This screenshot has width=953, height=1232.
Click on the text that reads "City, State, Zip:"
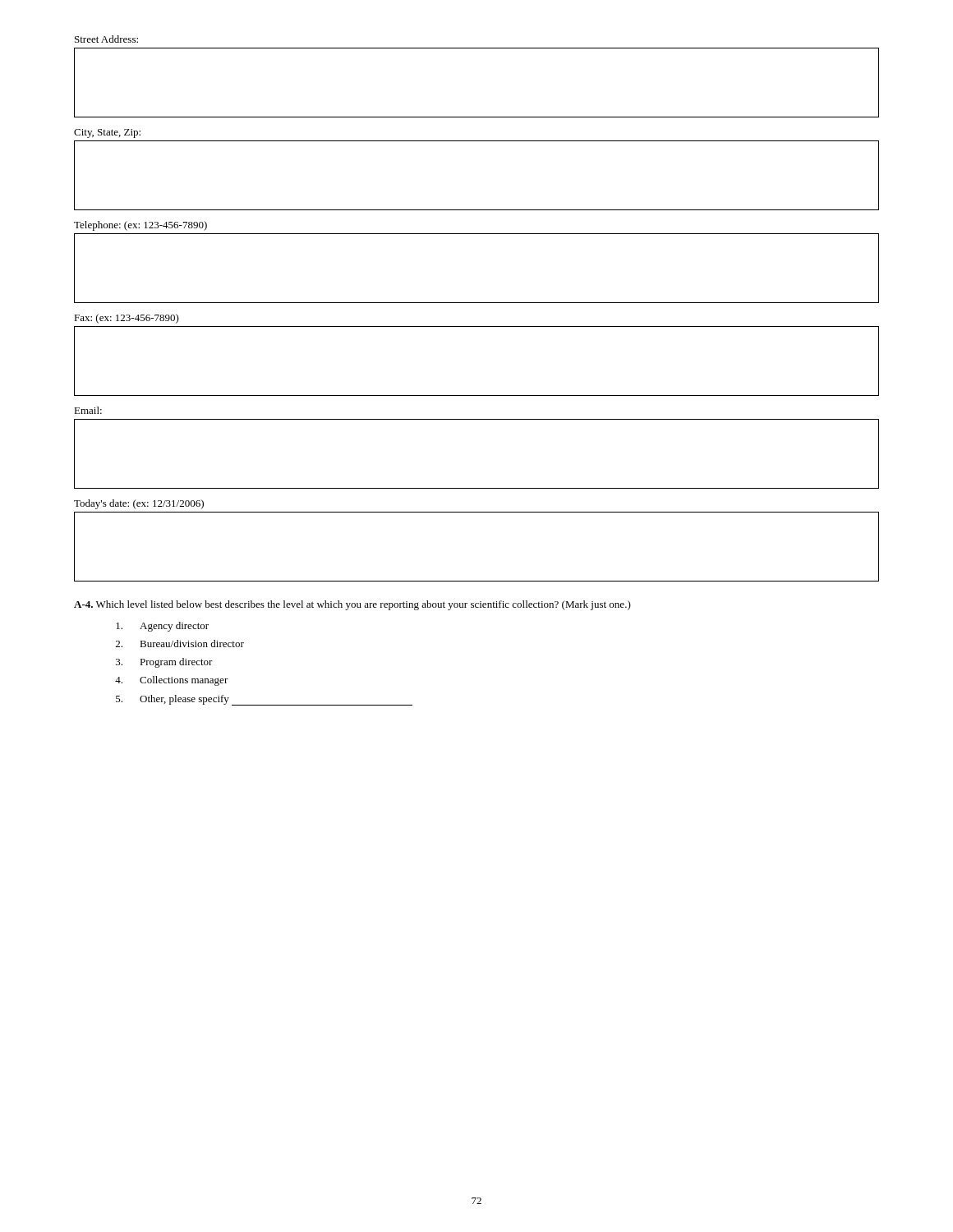108,132
